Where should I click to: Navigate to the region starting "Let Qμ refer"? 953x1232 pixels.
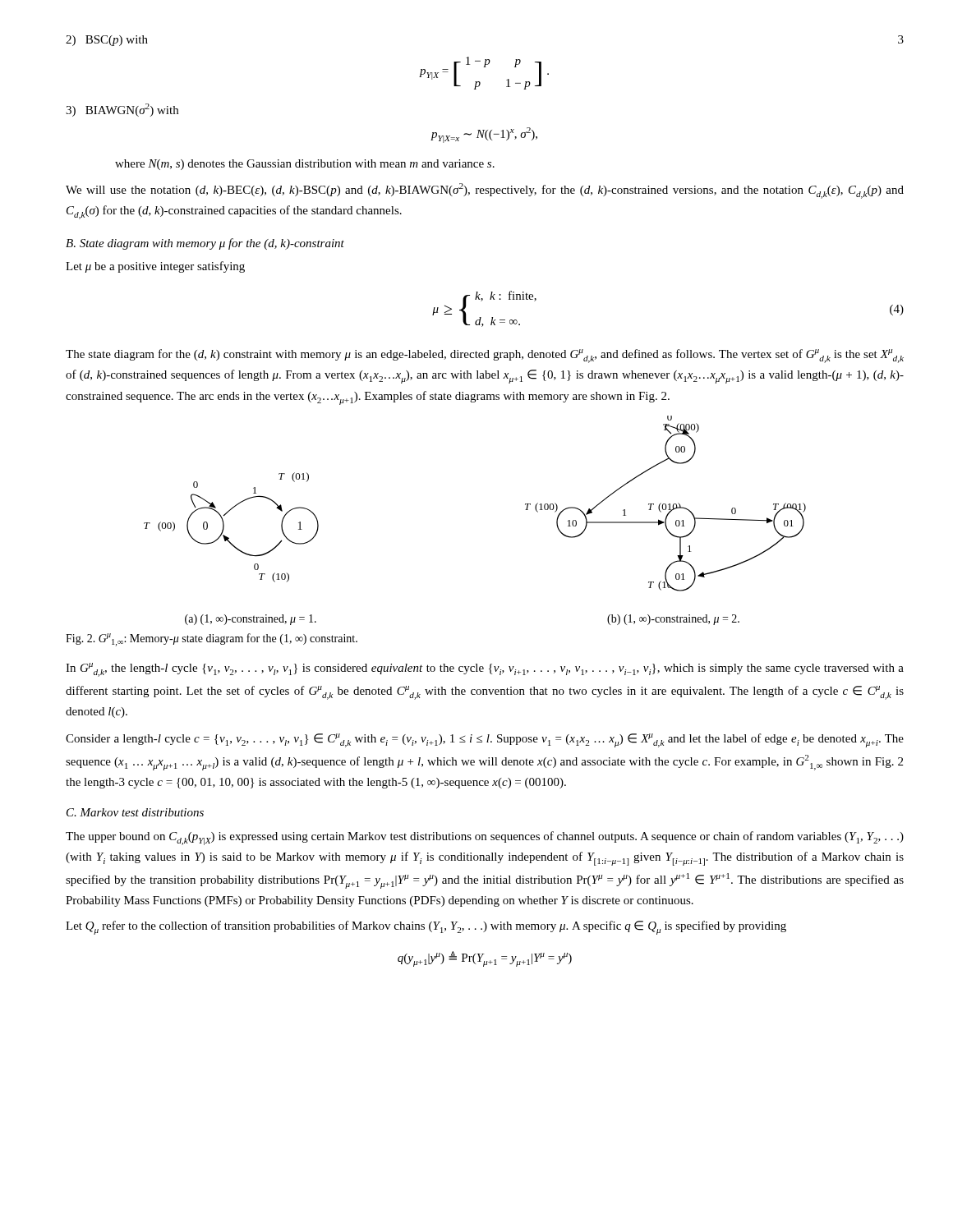pyautogui.click(x=426, y=927)
